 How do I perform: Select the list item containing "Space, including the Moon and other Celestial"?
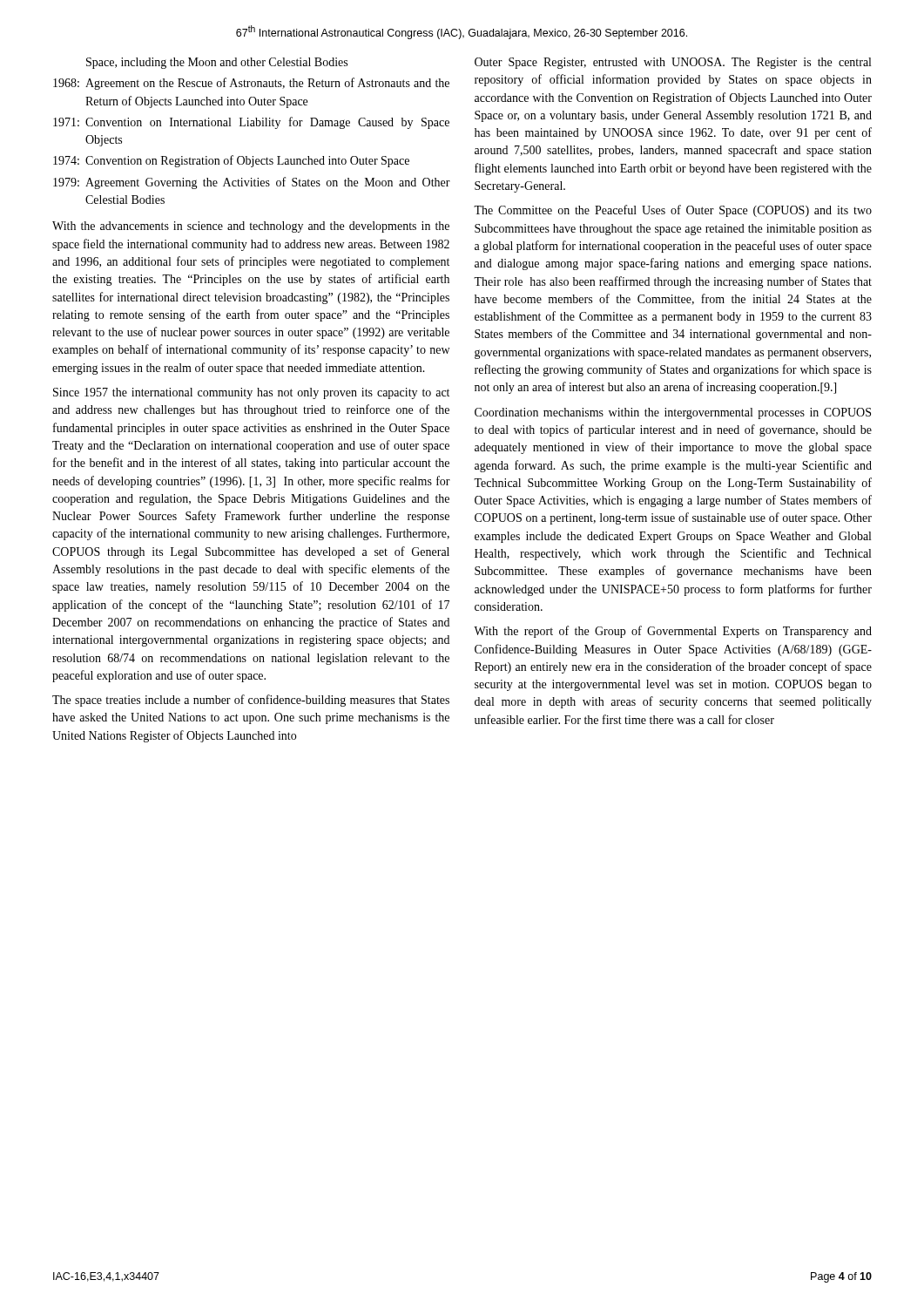pyautogui.click(x=217, y=62)
